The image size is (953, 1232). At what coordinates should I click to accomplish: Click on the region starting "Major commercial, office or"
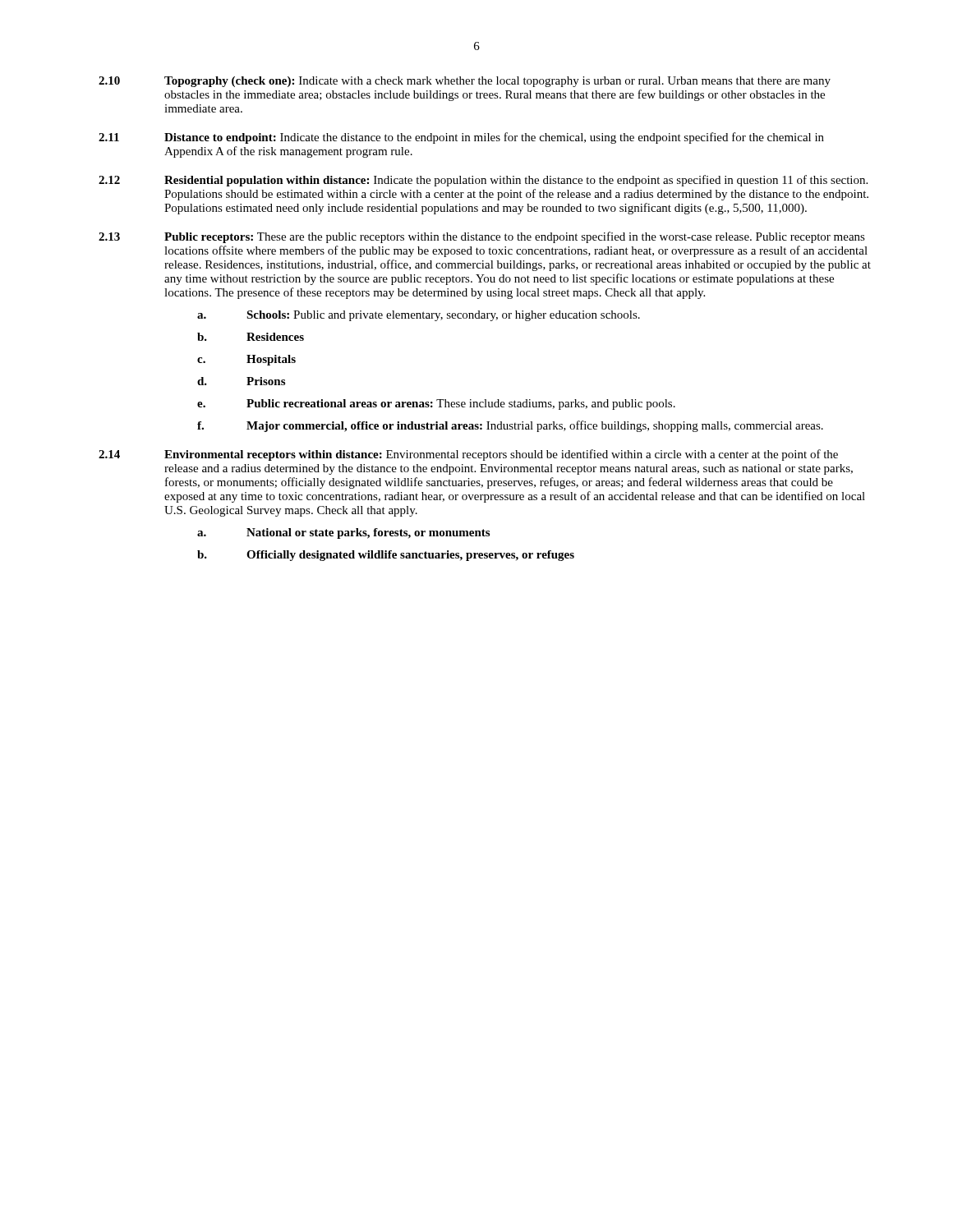535,425
